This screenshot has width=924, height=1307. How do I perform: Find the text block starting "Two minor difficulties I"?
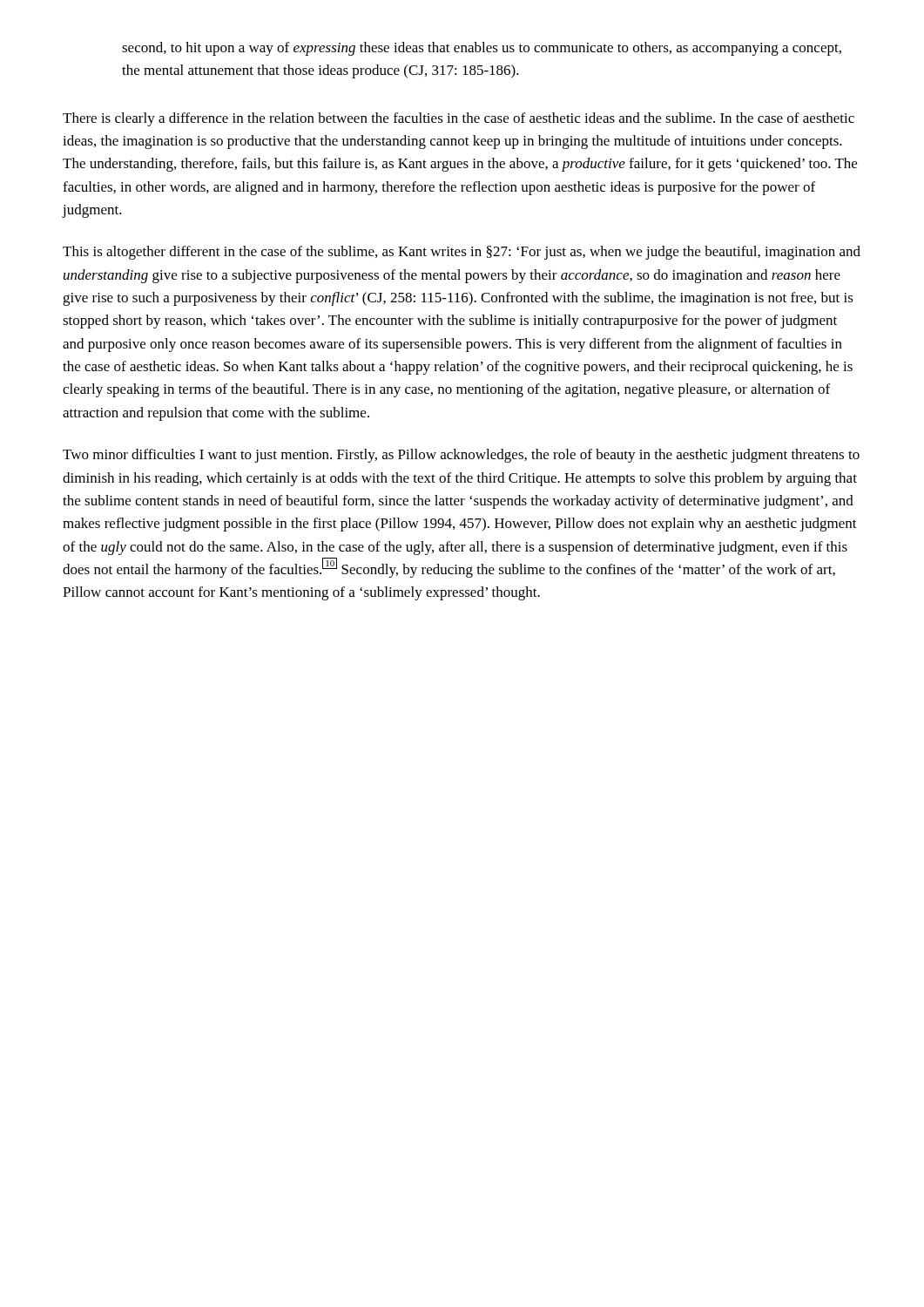point(461,523)
